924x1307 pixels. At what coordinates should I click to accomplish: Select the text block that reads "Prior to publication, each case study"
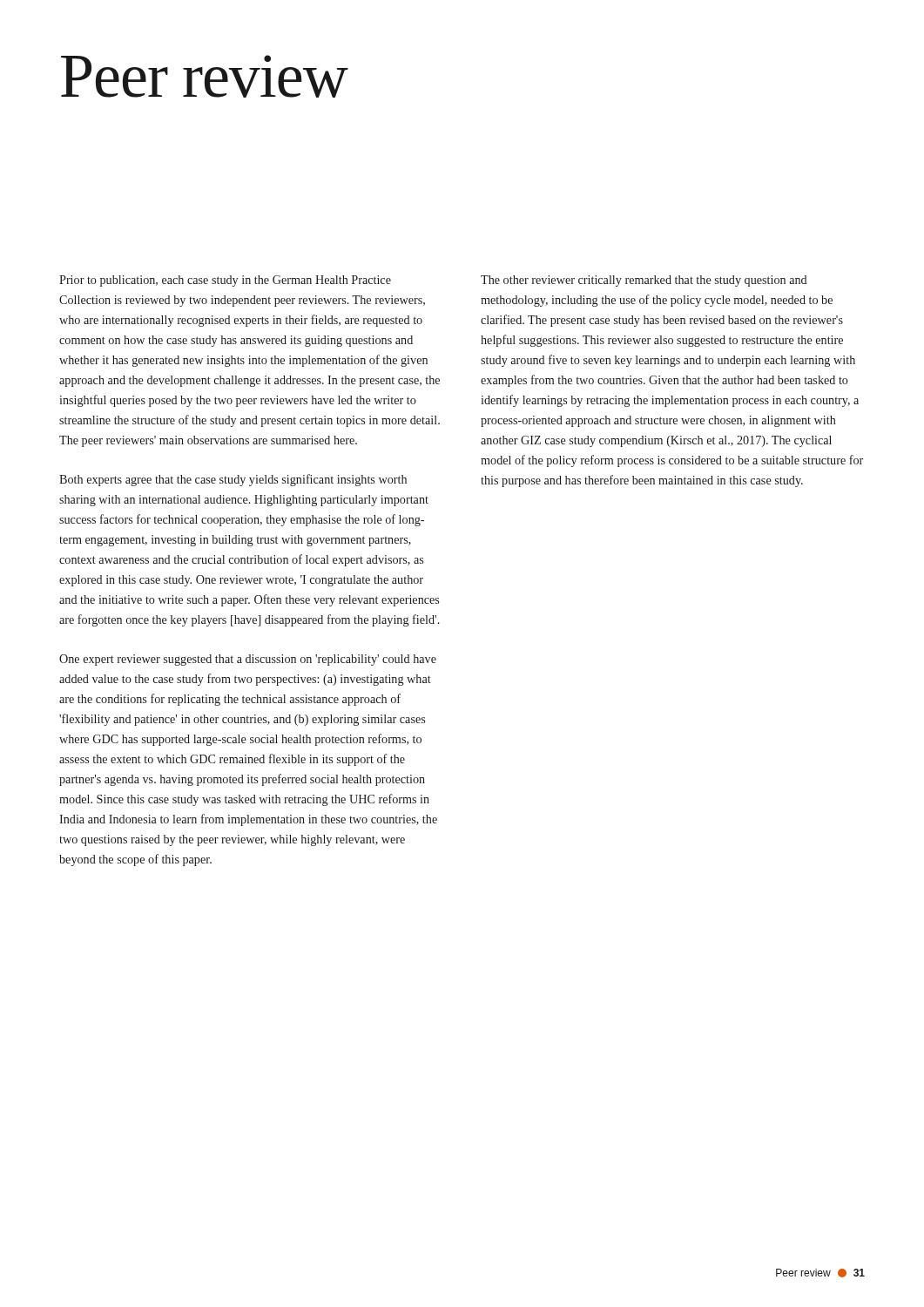[x=250, y=360]
